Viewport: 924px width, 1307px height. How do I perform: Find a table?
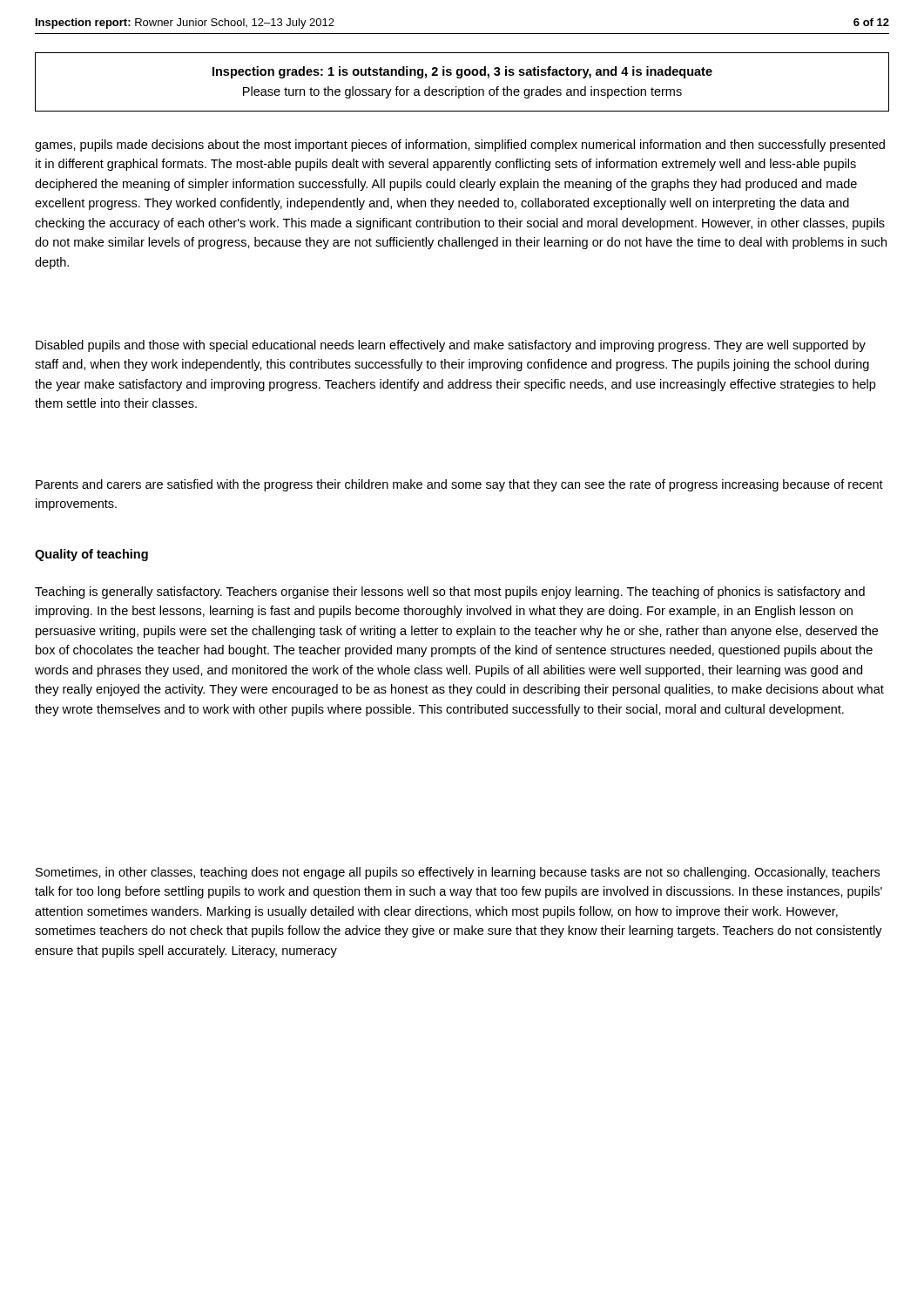pyautogui.click(x=462, y=82)
